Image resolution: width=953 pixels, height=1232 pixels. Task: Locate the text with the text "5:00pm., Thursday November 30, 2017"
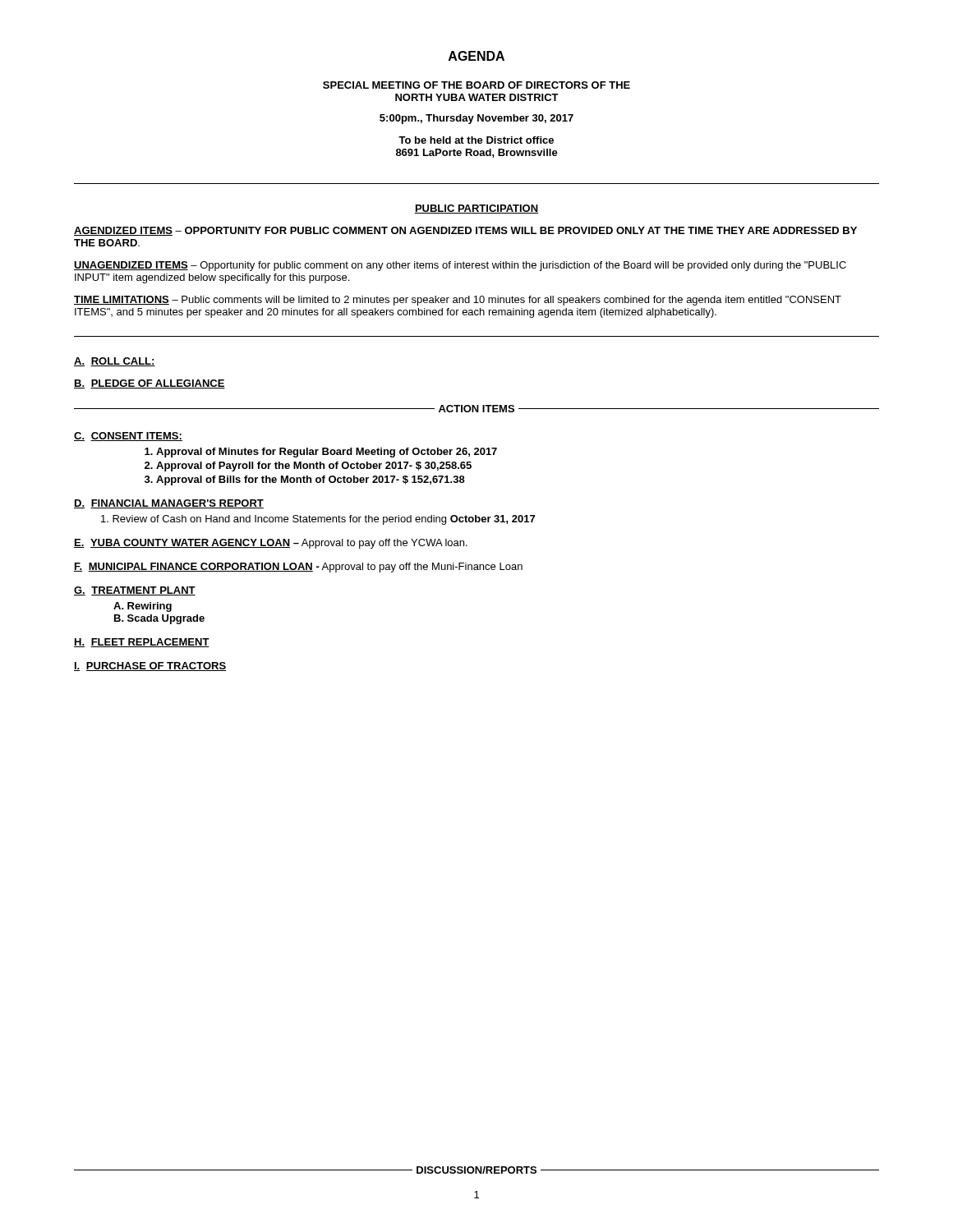476,118
